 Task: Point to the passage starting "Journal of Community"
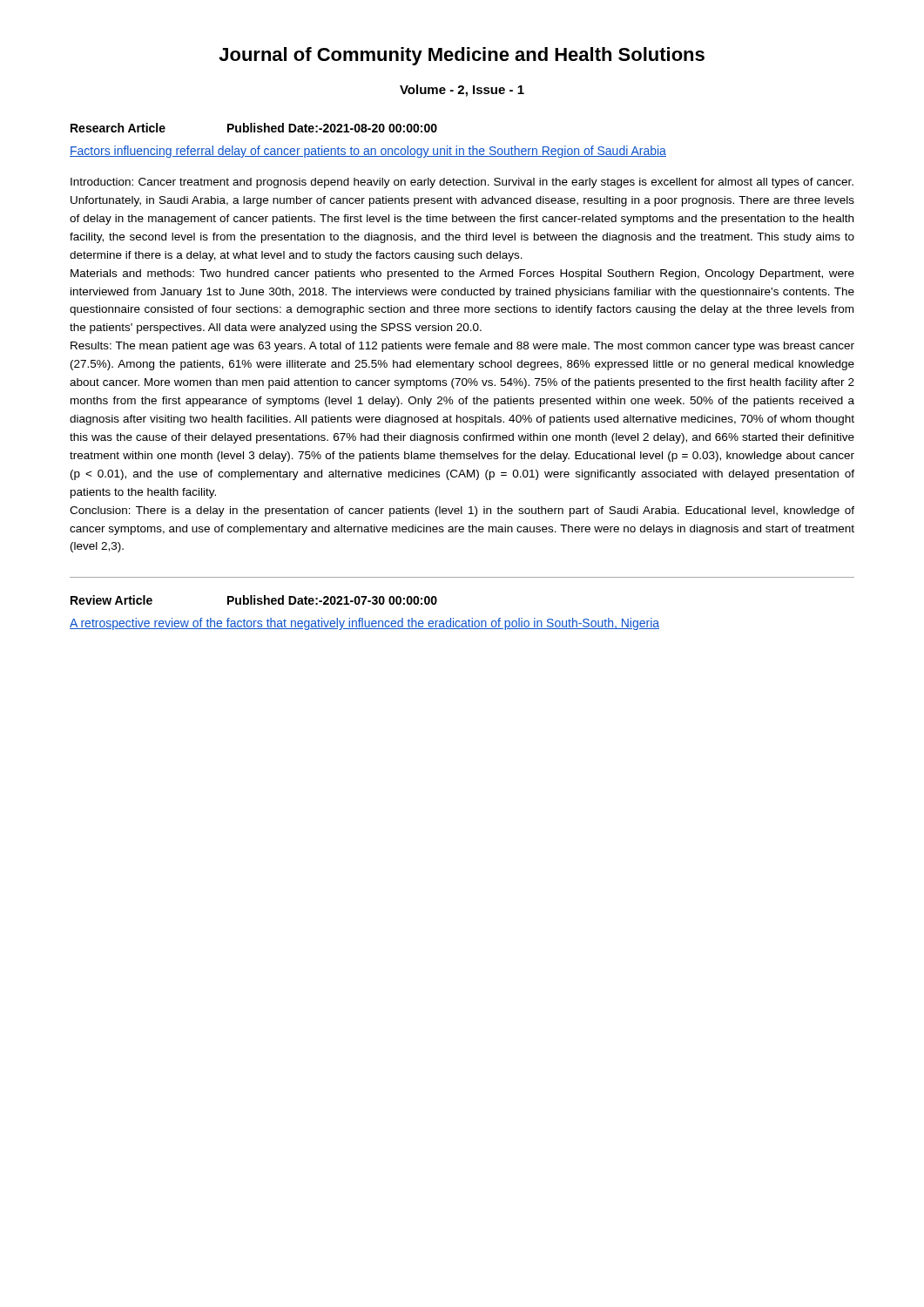click(462, 54)
